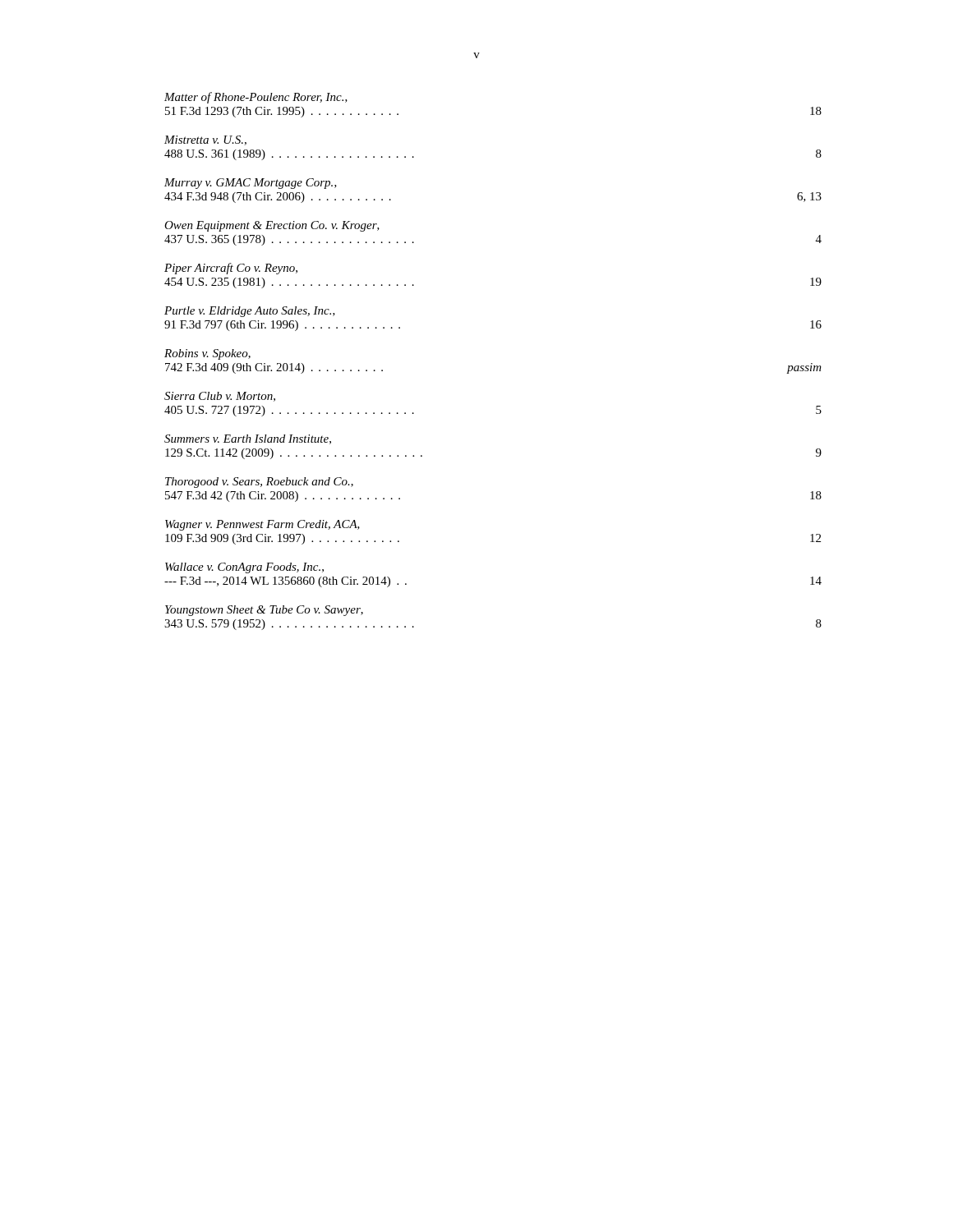Find the block on this page that starts "Thorogood v. Sears,"
This screenshot has height=1232, width=953.
pyautogui.click(x=259, y=483)
